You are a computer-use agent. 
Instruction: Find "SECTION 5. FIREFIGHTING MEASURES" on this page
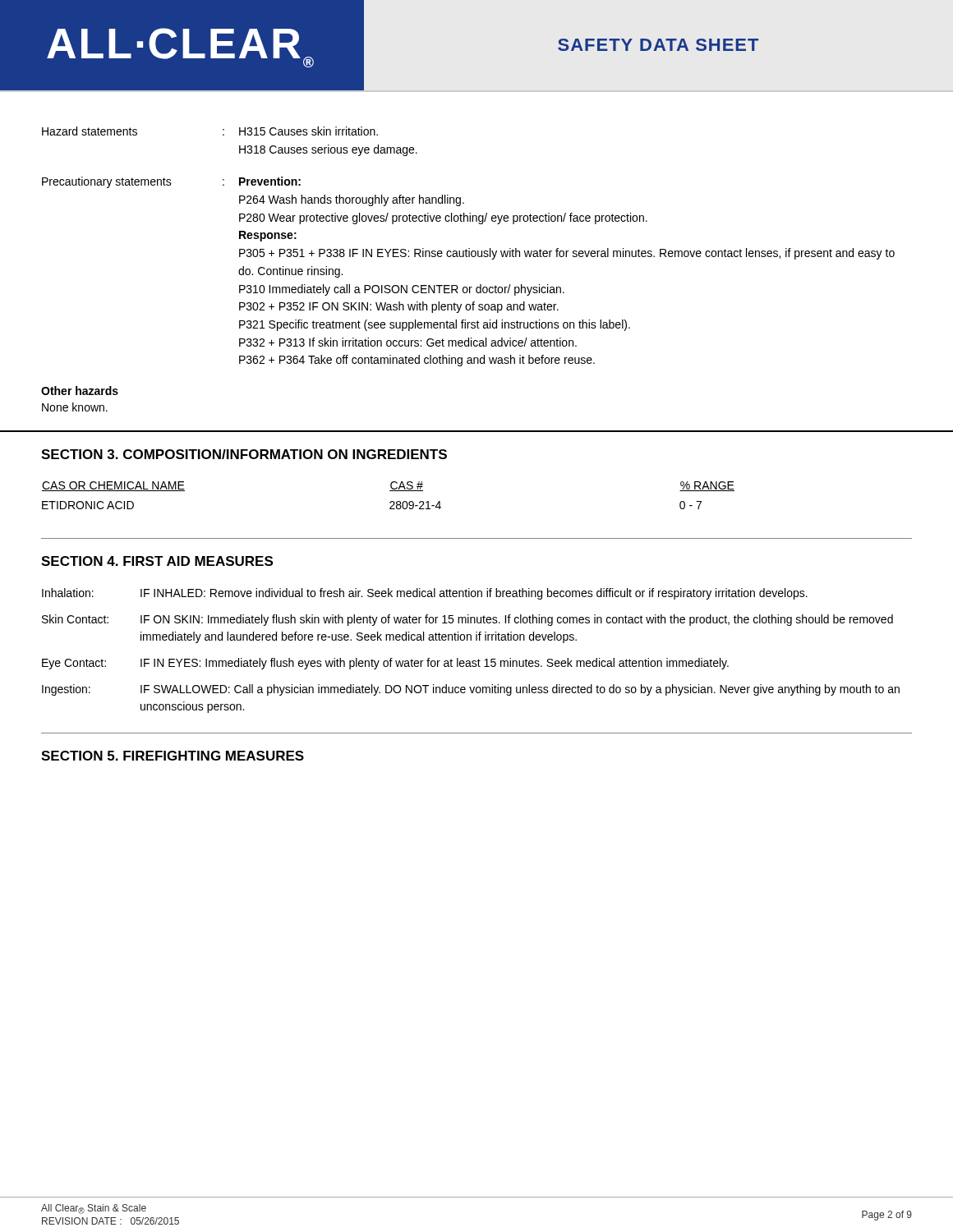click(173, 756)
